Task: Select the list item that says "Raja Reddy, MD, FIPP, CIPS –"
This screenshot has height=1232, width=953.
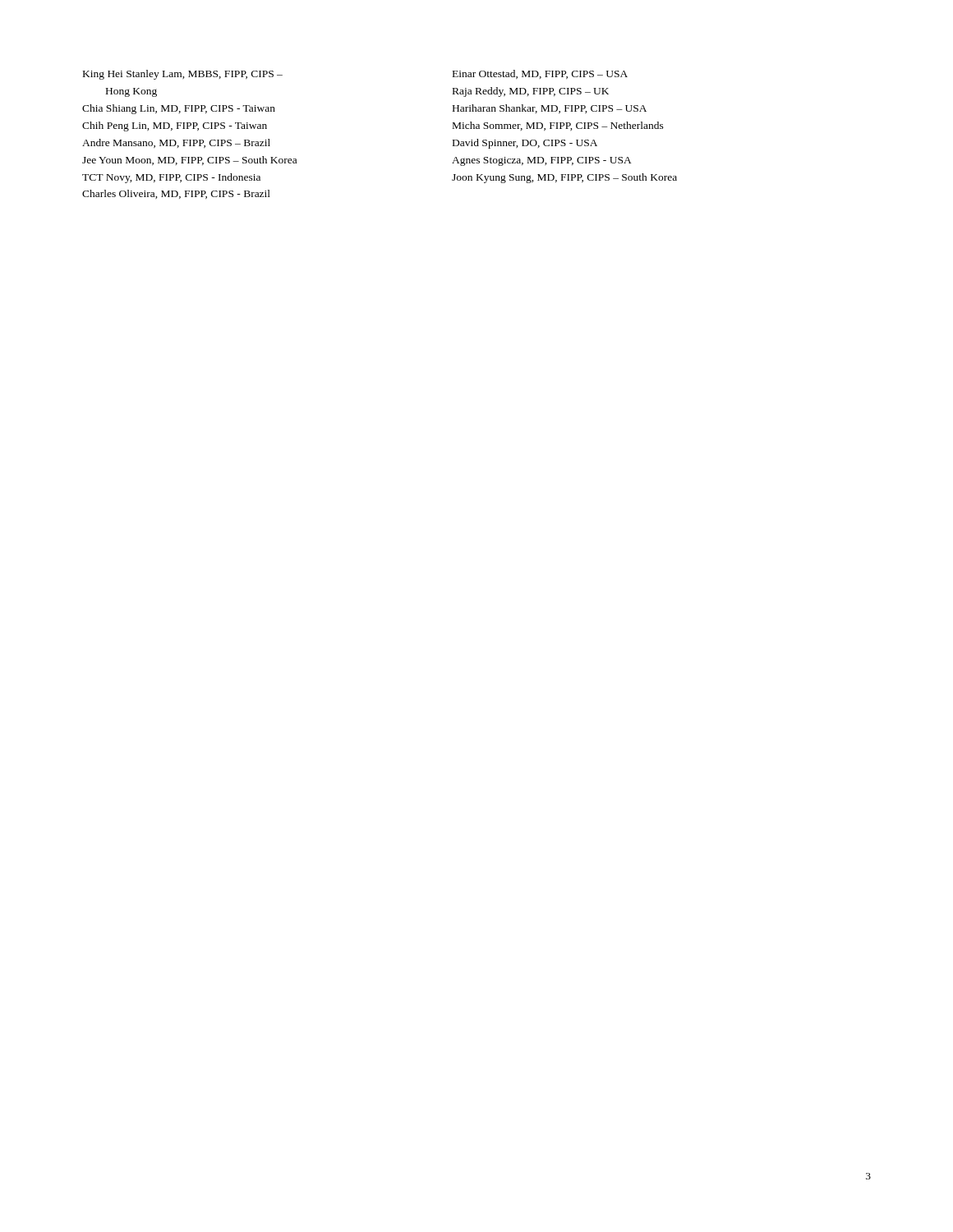Action: click(531, 91)
